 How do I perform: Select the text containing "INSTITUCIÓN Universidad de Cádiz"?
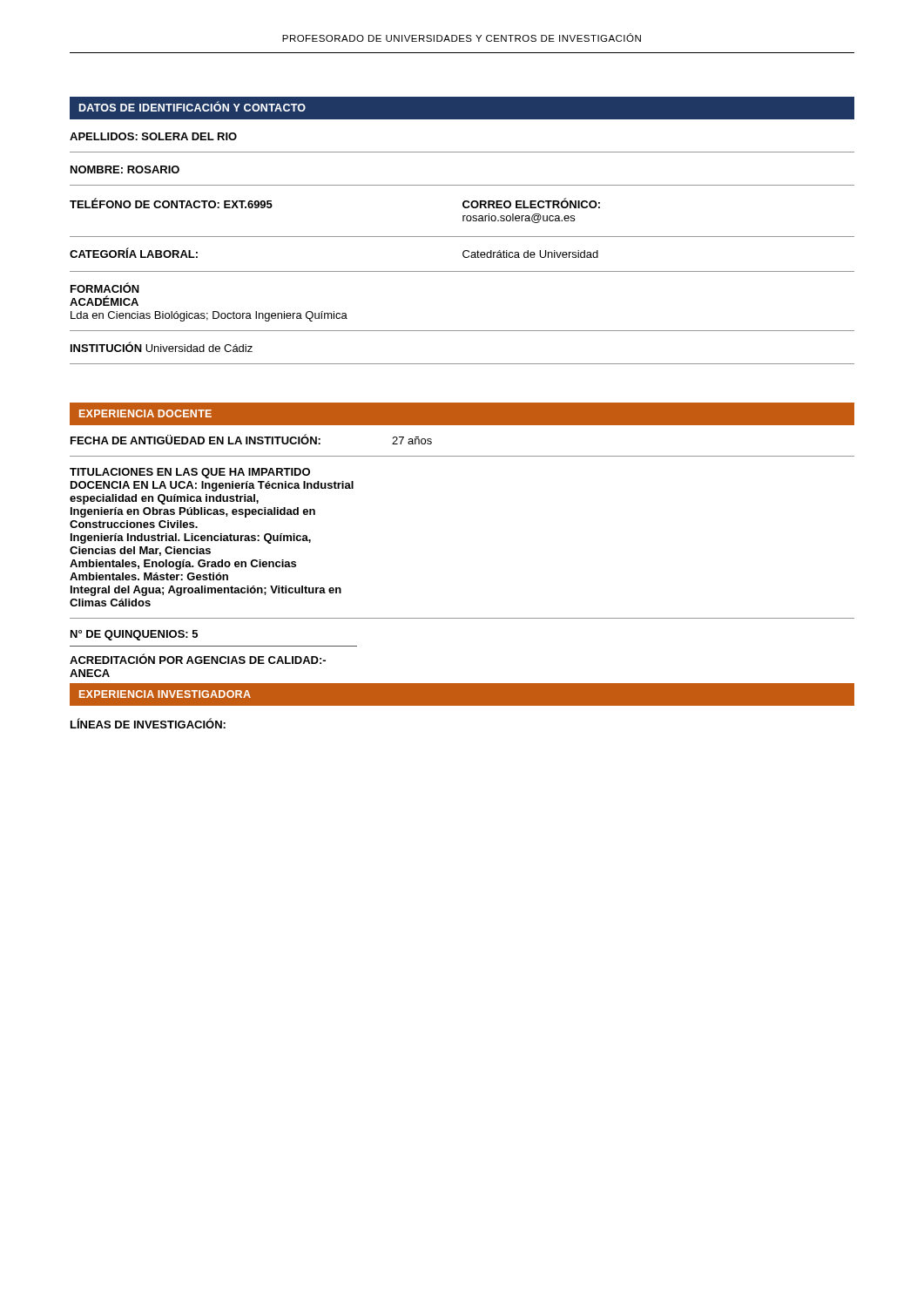pos(161,348)
